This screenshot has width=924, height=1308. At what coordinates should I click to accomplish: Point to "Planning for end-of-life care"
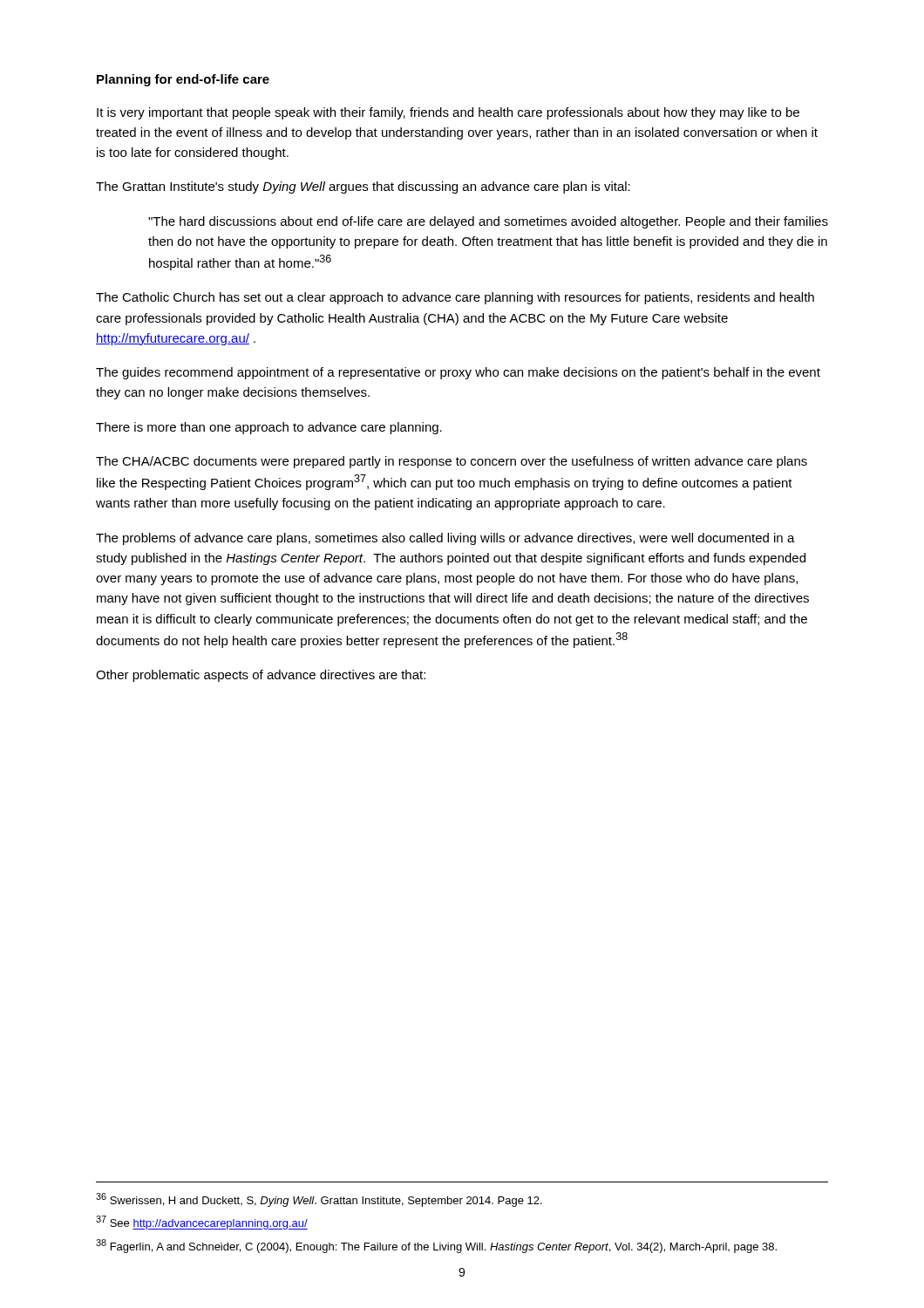coord(183,79)
